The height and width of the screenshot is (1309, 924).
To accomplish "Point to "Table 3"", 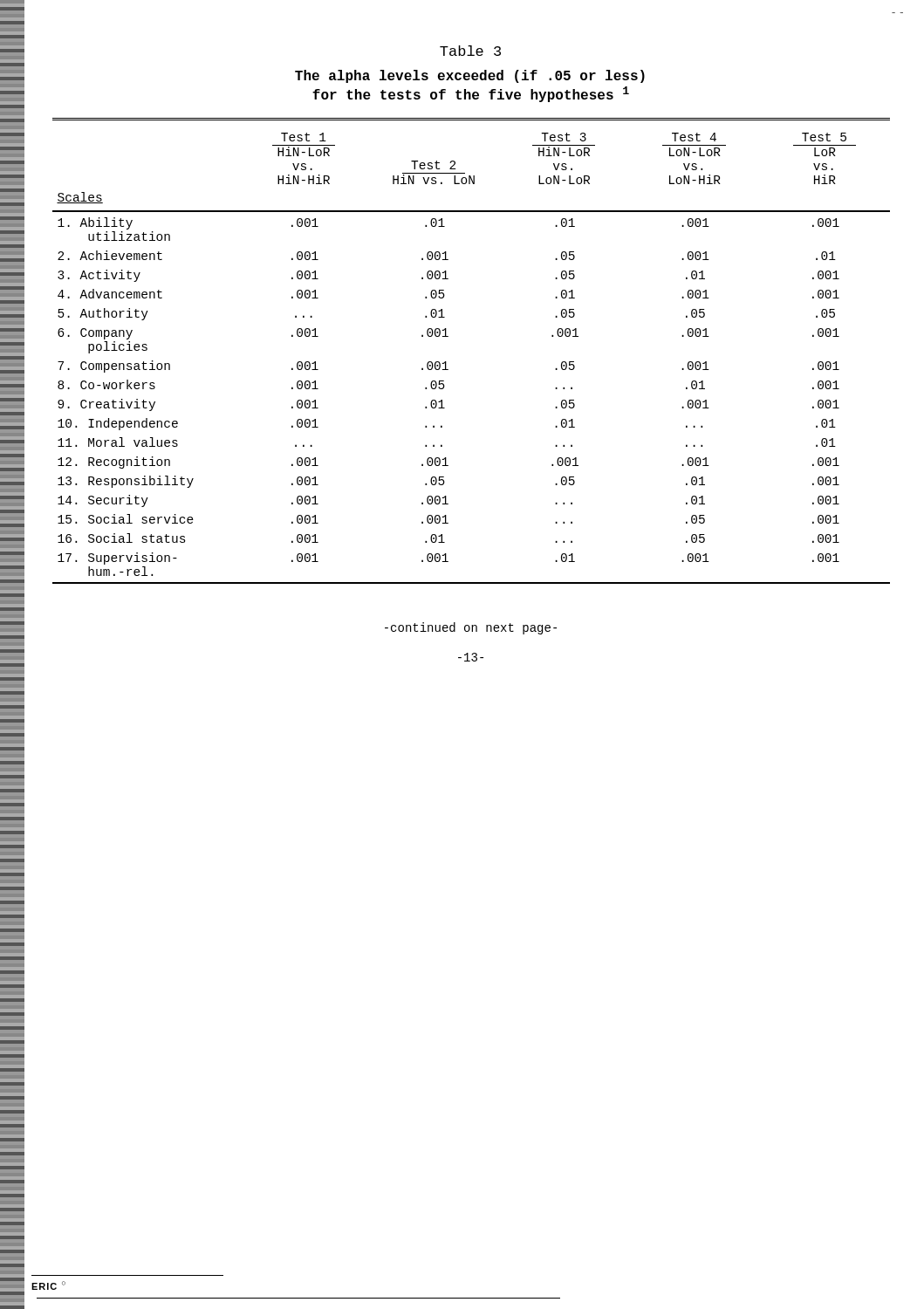I will coord(471,52).
